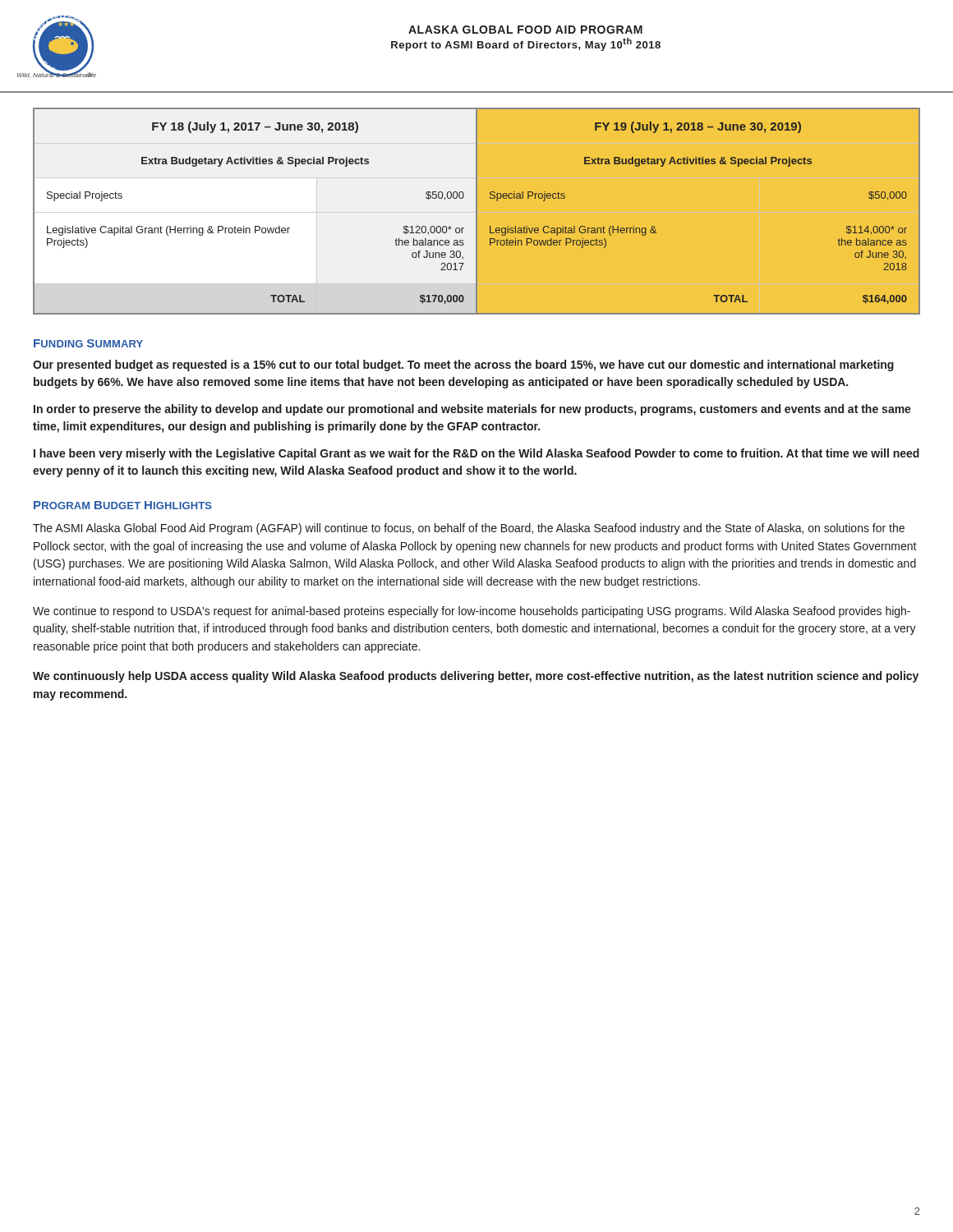Select a logo
953x1232 pixels.
[70, 50]
